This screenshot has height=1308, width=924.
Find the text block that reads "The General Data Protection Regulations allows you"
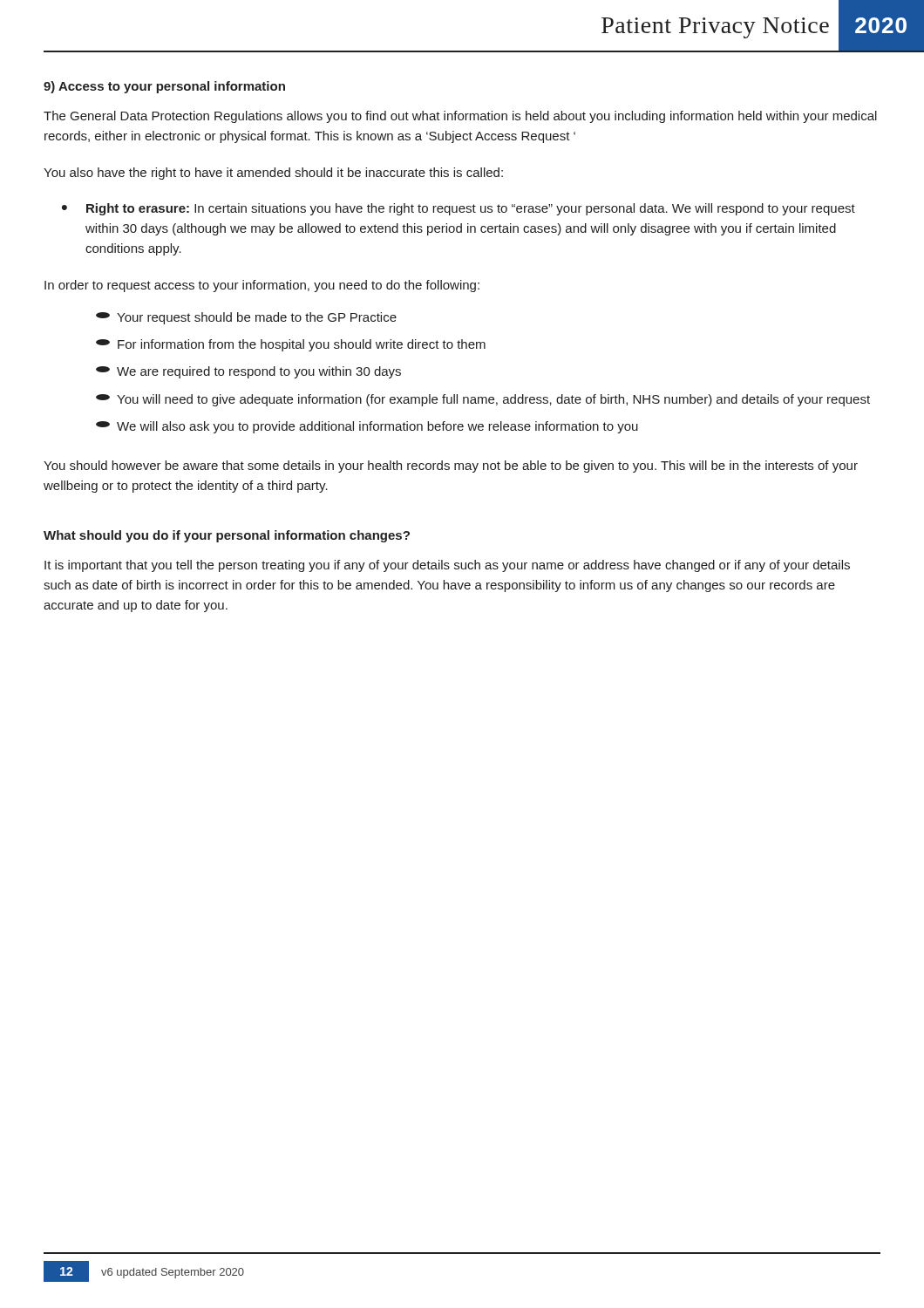point(460,126)
